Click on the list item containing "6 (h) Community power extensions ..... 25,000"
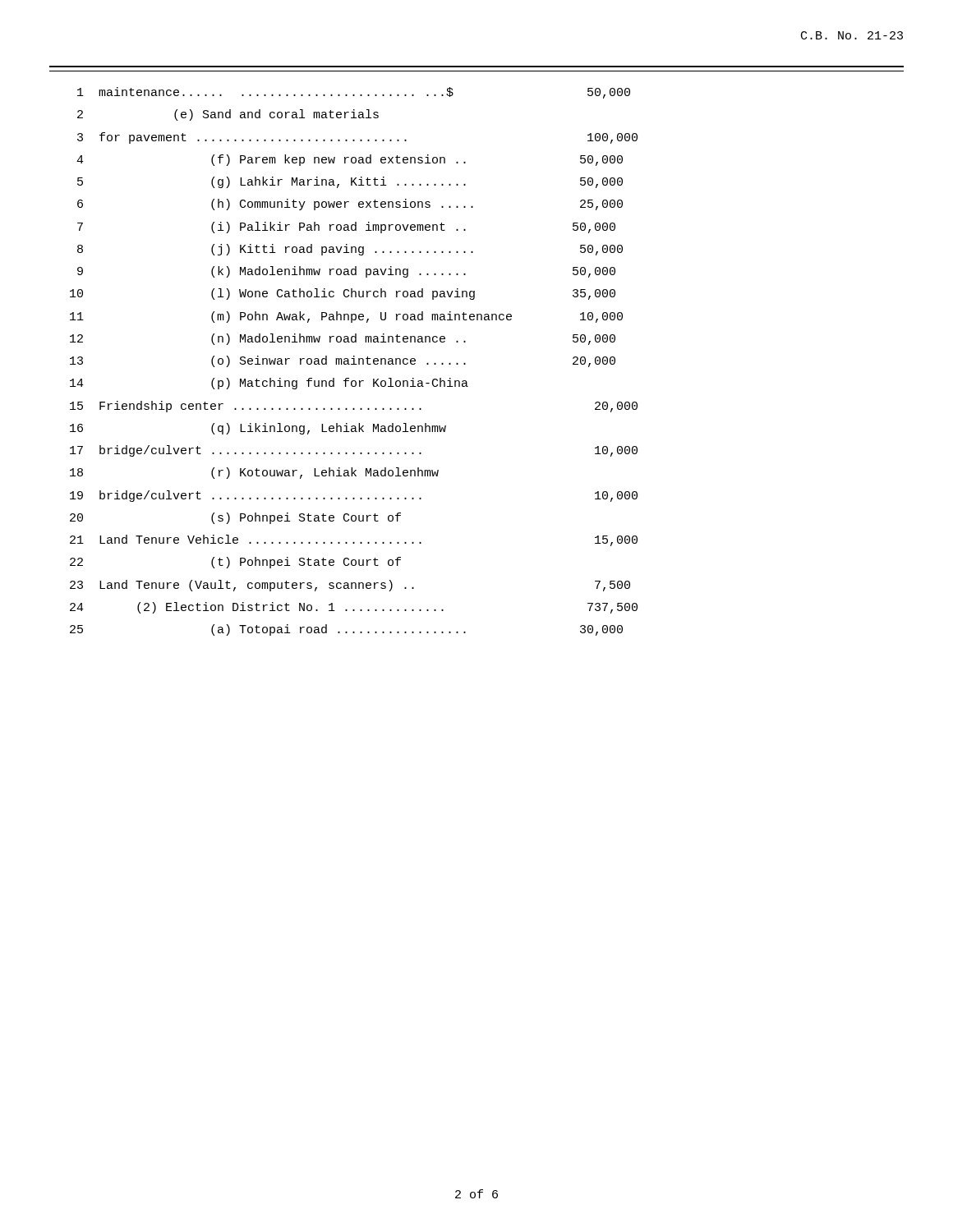The height and width of the screenshot is (1232, 953). pyautogui.click(x=476, y=205)
